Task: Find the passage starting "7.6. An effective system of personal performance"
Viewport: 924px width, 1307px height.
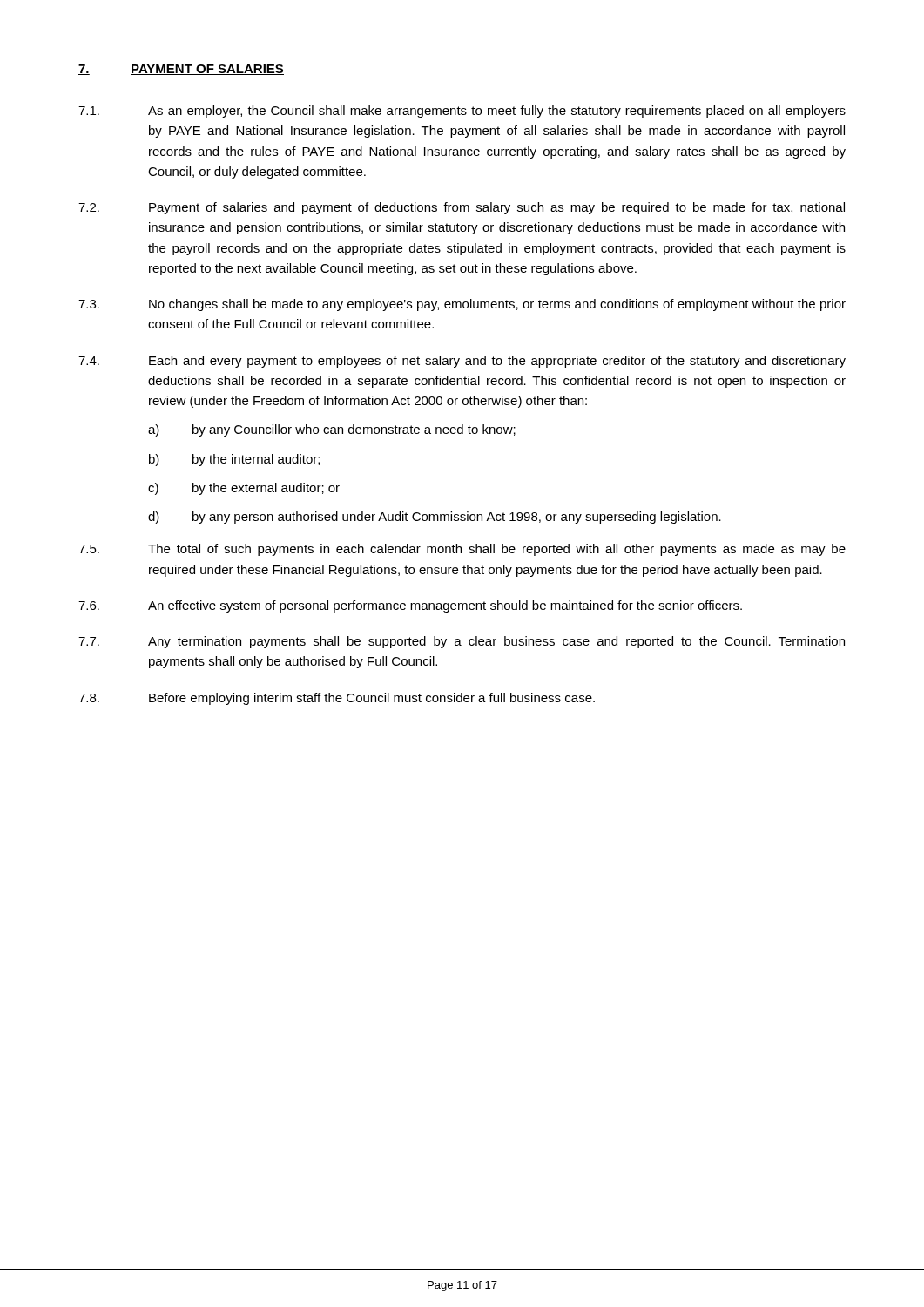Action: [x=462, y=605]
